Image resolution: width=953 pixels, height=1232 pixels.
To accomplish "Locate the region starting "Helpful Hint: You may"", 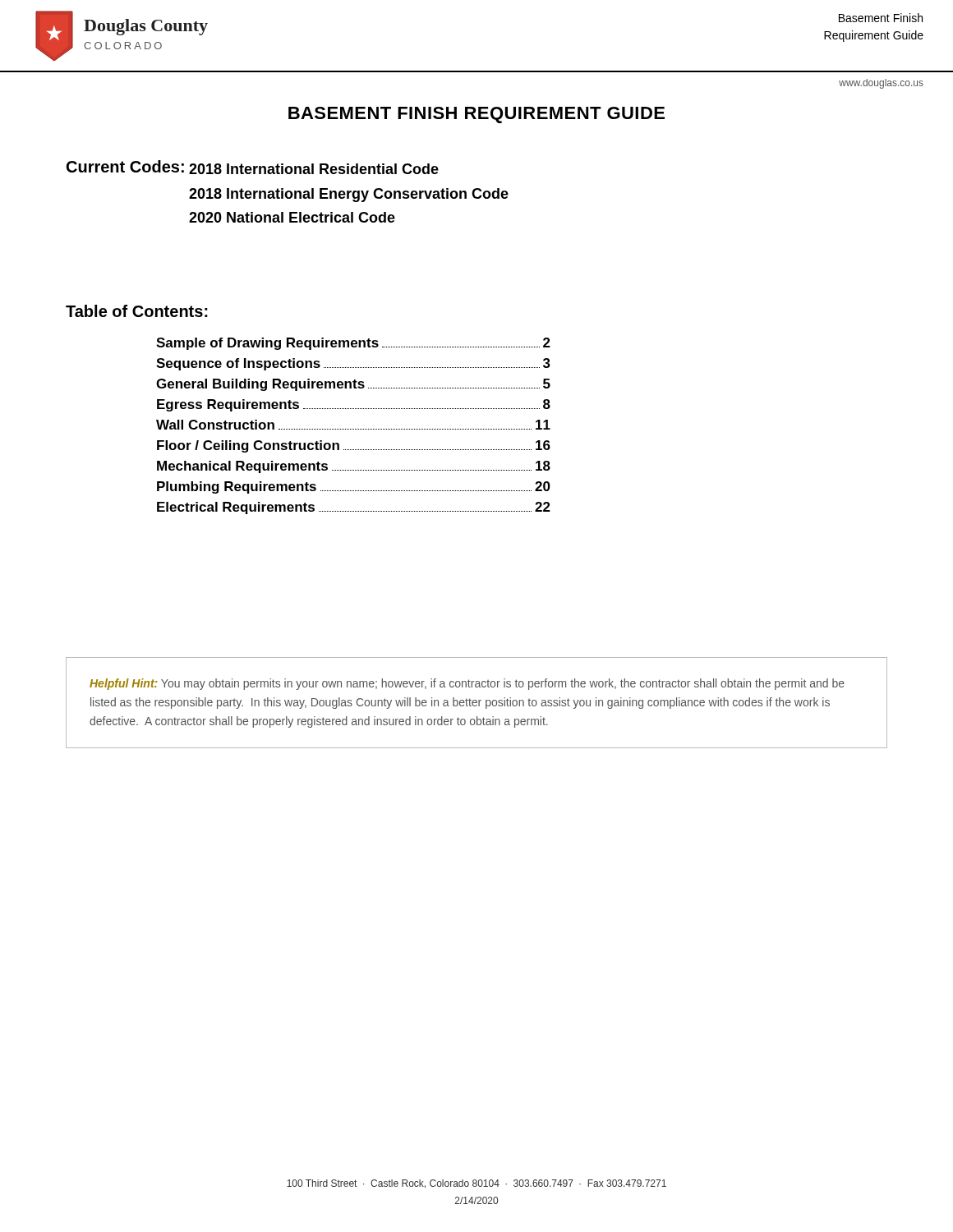I will click(467, 702).
